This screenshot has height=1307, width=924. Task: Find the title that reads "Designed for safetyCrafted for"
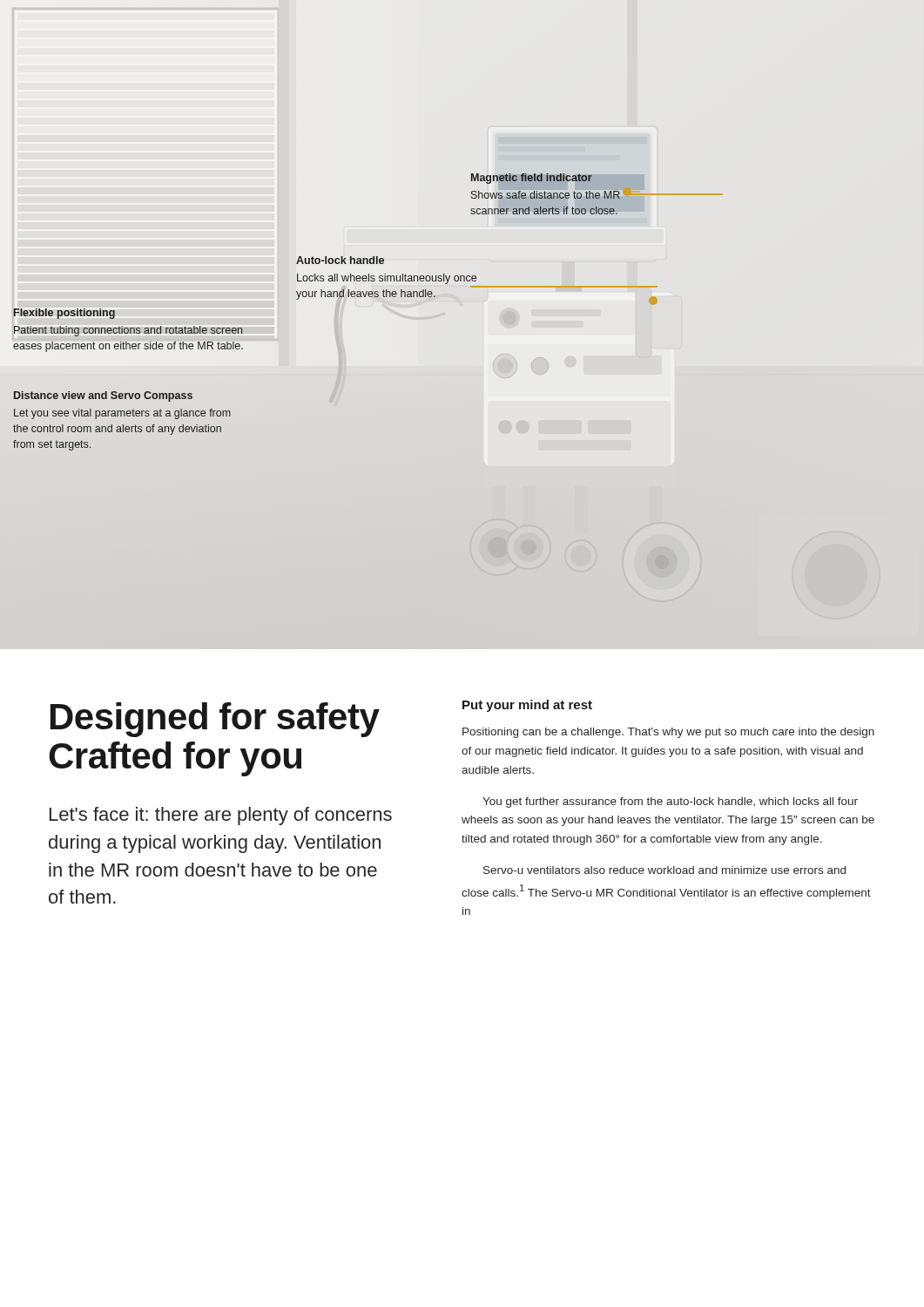[x=213, y=737]
